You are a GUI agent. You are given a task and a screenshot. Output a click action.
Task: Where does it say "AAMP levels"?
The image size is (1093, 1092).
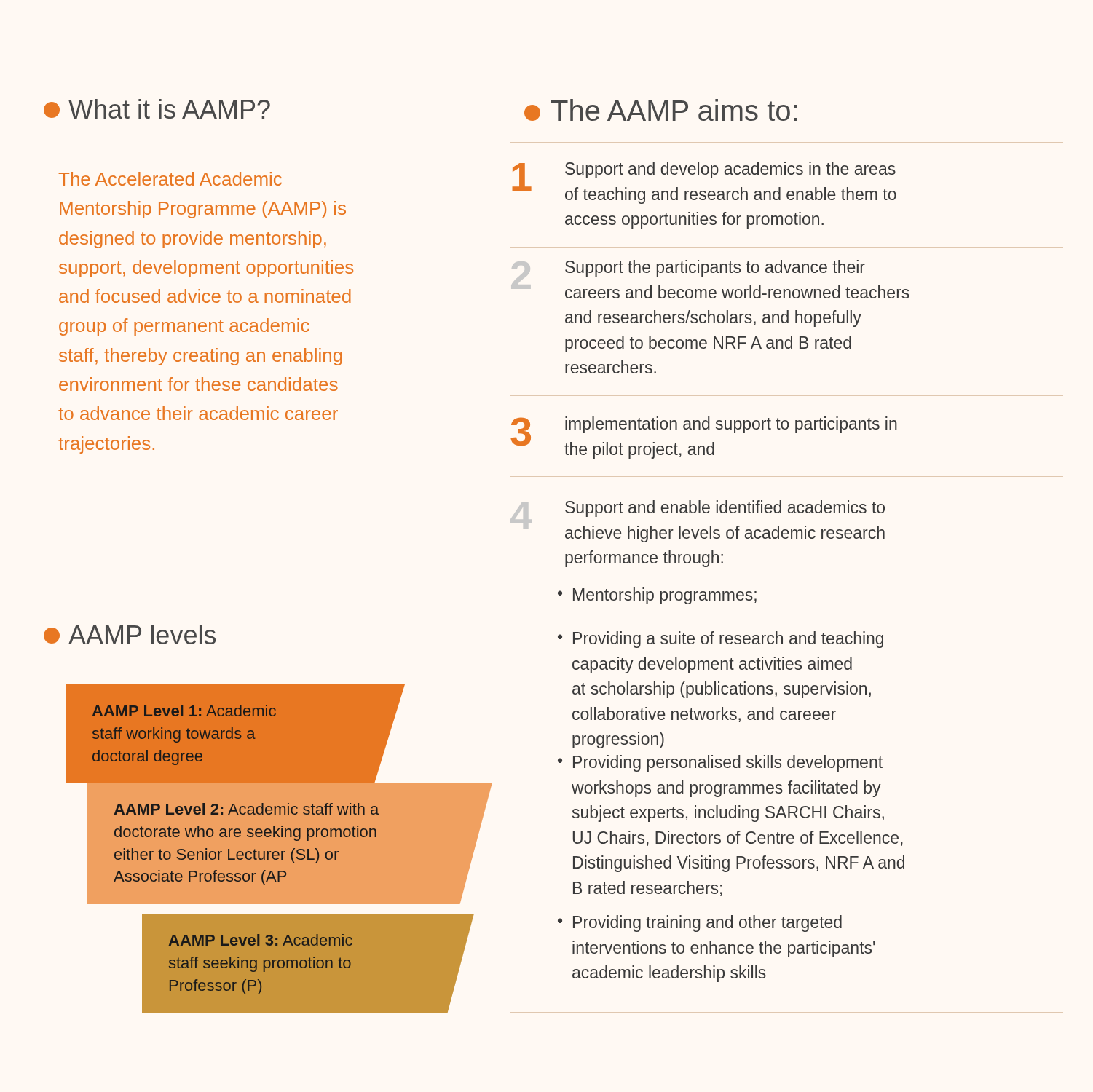pyautogui.click(x=130, y=636)
